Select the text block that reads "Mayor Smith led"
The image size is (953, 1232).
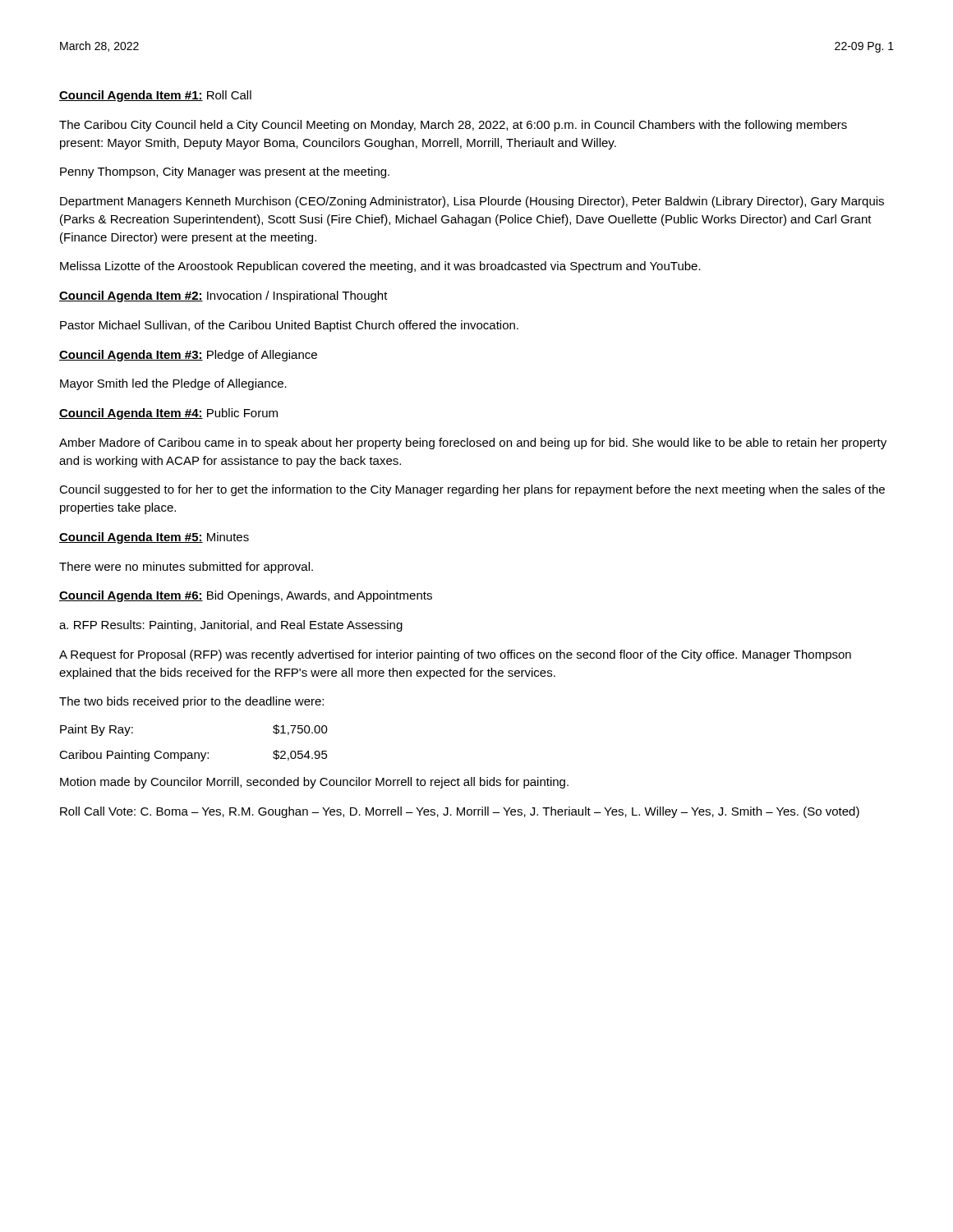click(x=173, y=384)
